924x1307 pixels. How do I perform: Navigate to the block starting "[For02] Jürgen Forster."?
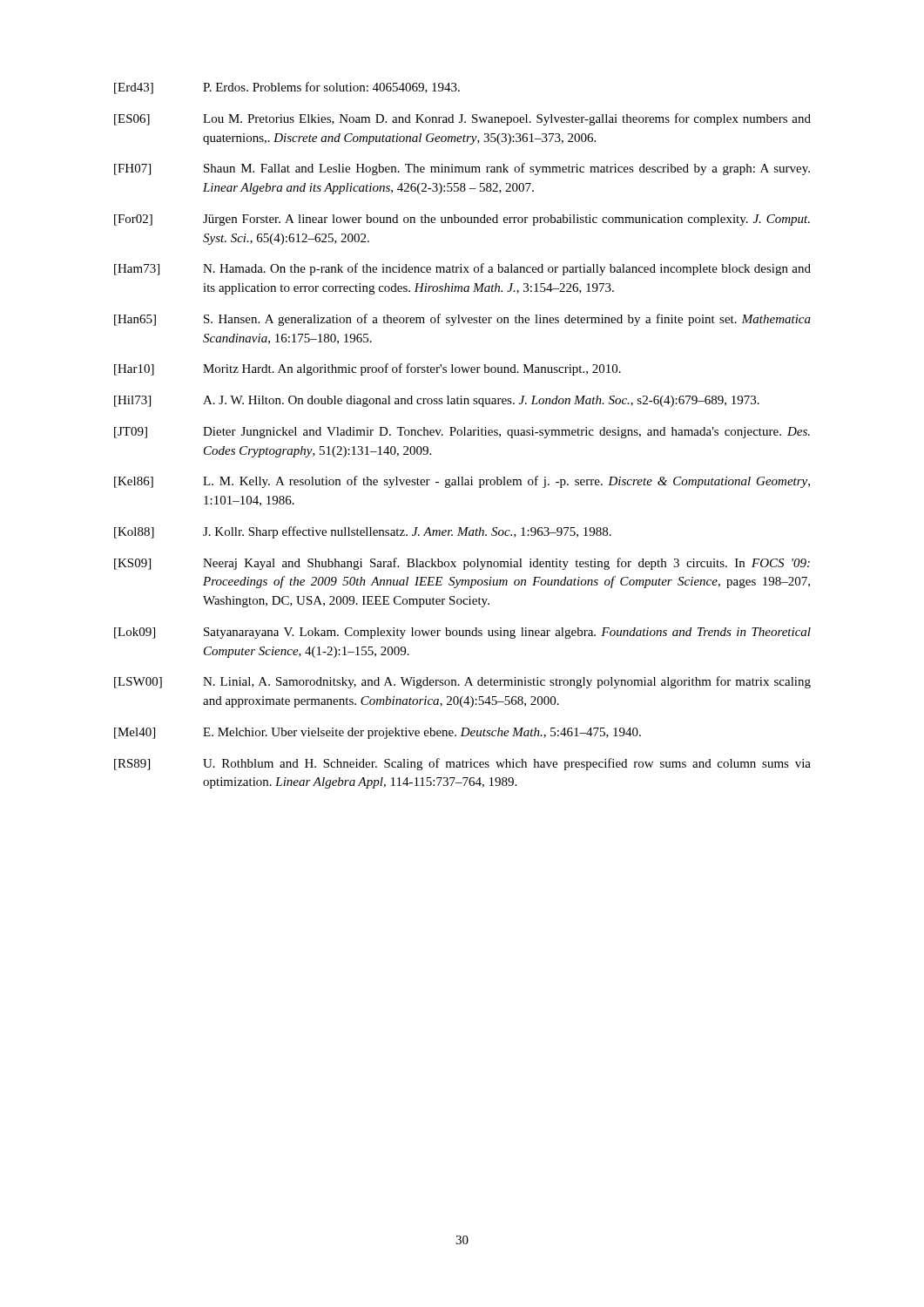(x=462, y=229)
